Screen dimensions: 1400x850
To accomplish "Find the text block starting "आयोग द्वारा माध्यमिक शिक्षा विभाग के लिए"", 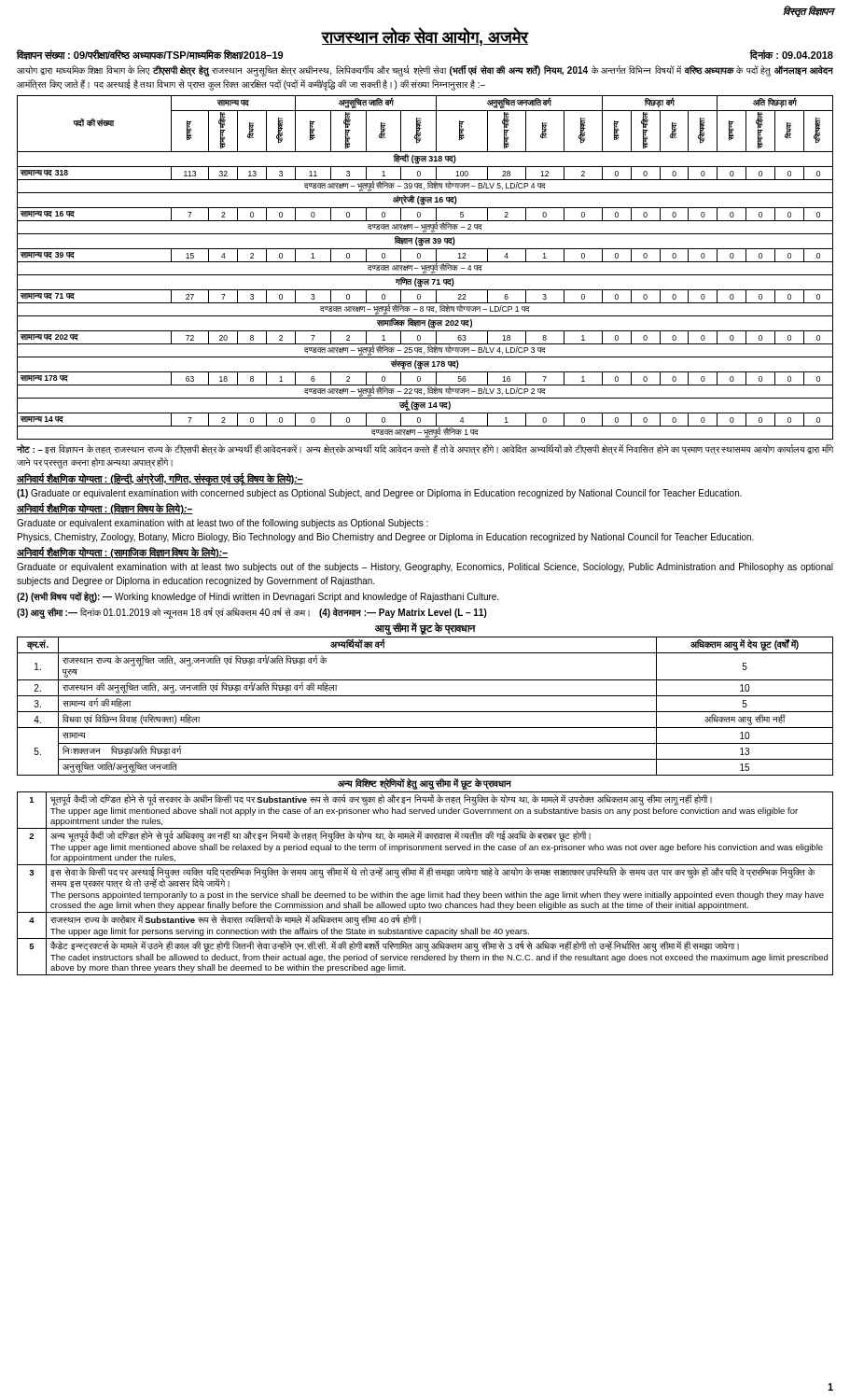I will [x=425, y=77].
